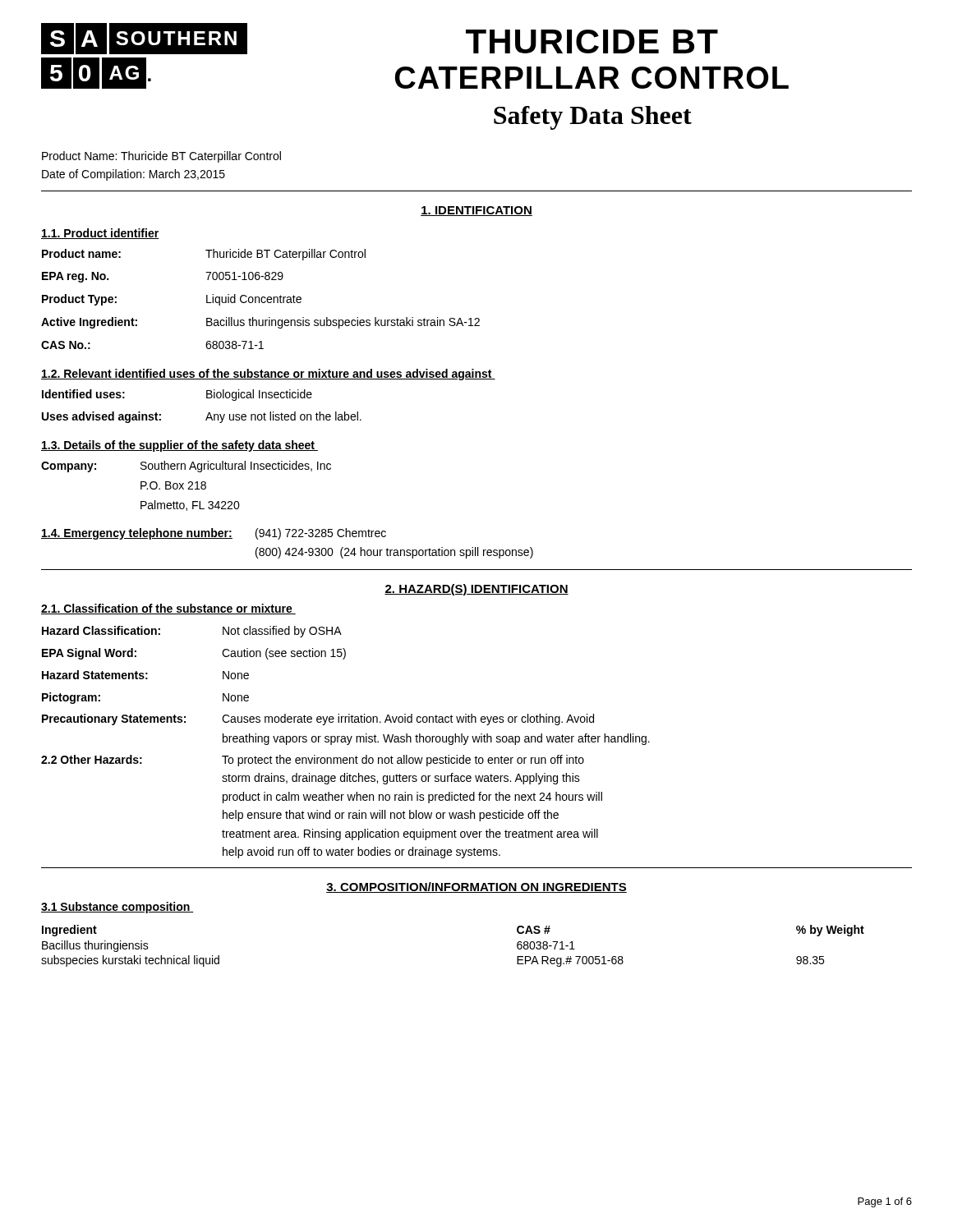Locate the block of text that opens with "Identified uses: Biological Insecticide"
The image size is (953, 1232).
[x=85, y=395]
